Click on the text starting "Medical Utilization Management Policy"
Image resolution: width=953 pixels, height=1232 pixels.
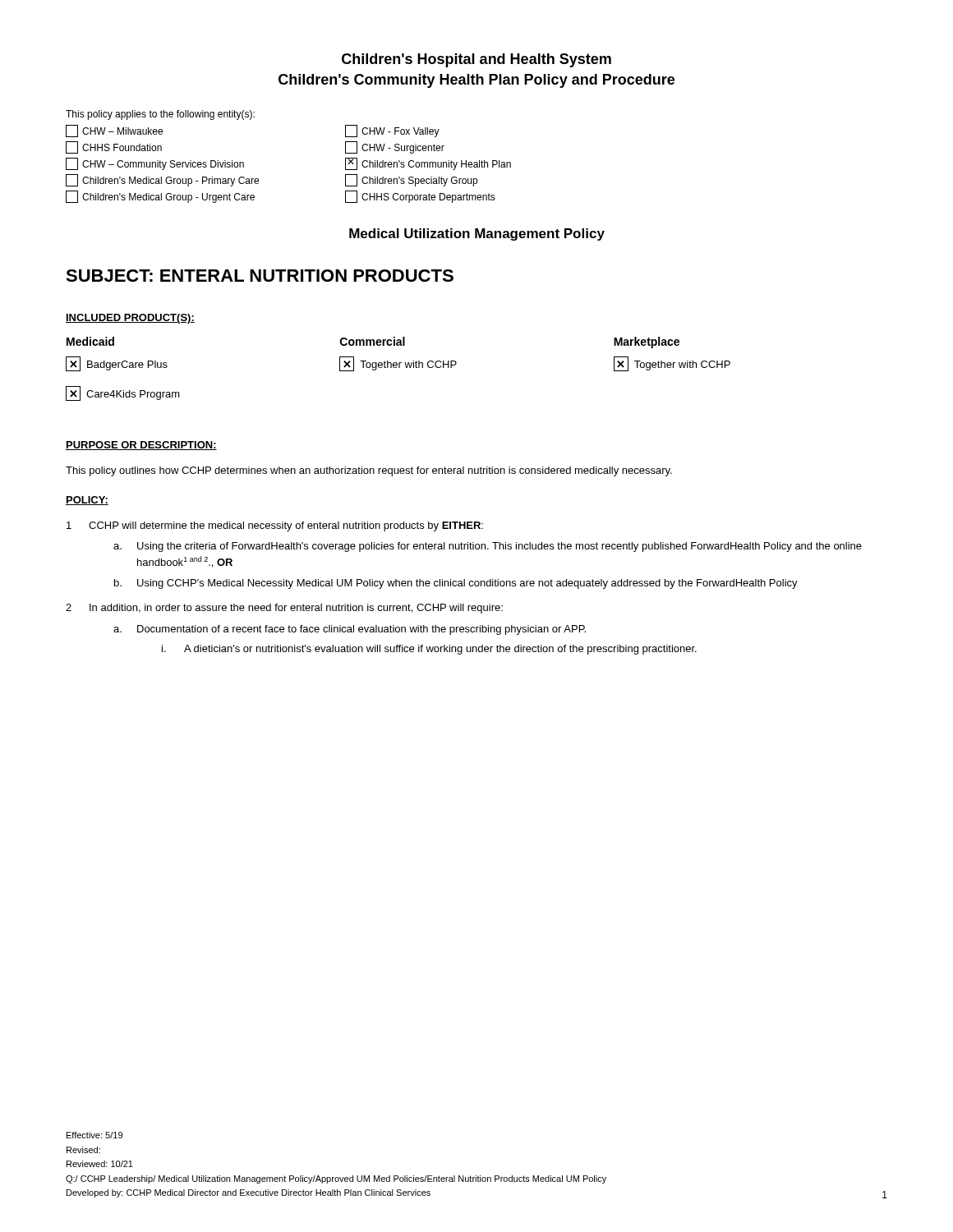click(476, 234)
